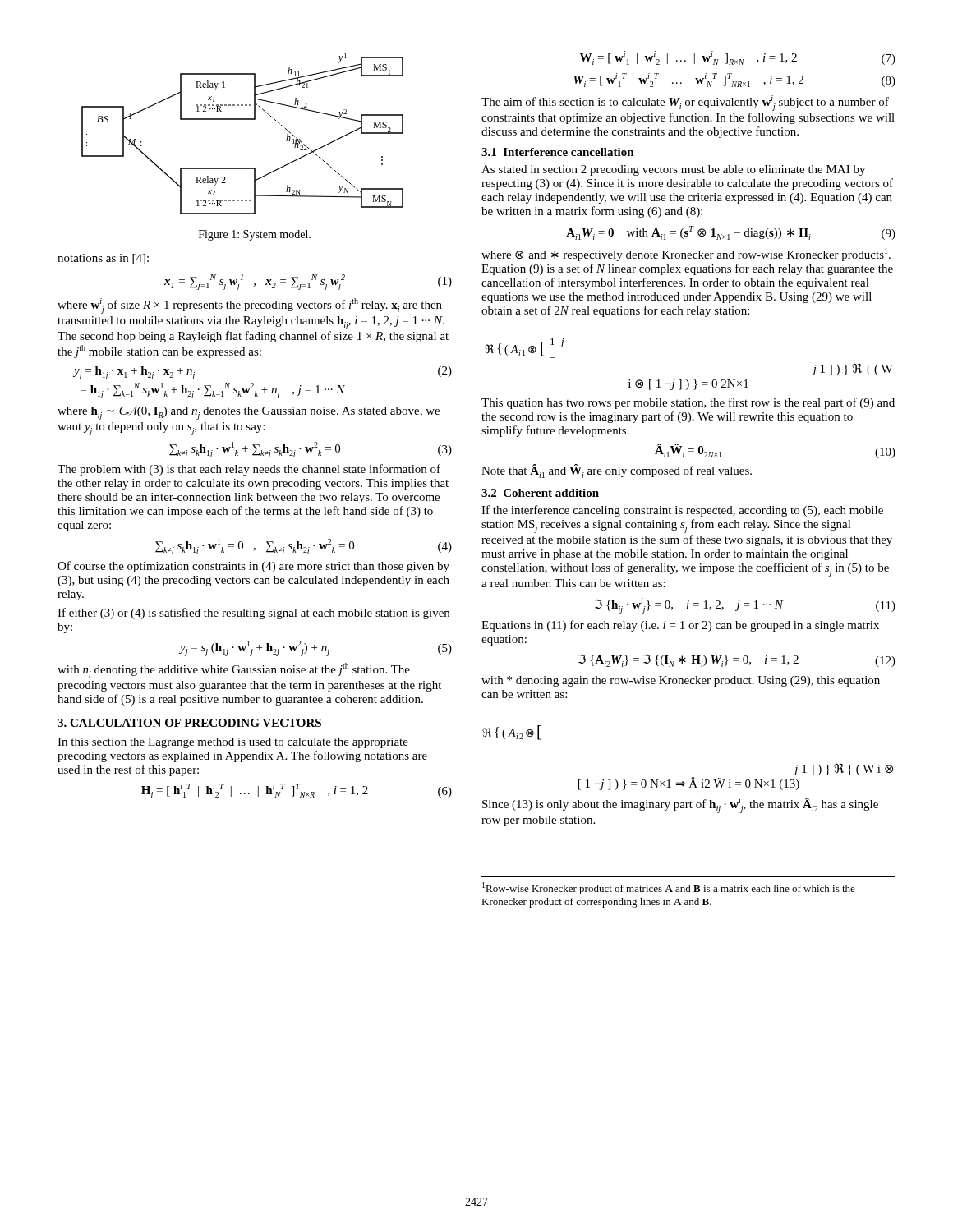Locate the block of text that opens with "In this section the Lagrange"
The width and height of the screenshot is (953, 1232).
(x=242, y=756)
